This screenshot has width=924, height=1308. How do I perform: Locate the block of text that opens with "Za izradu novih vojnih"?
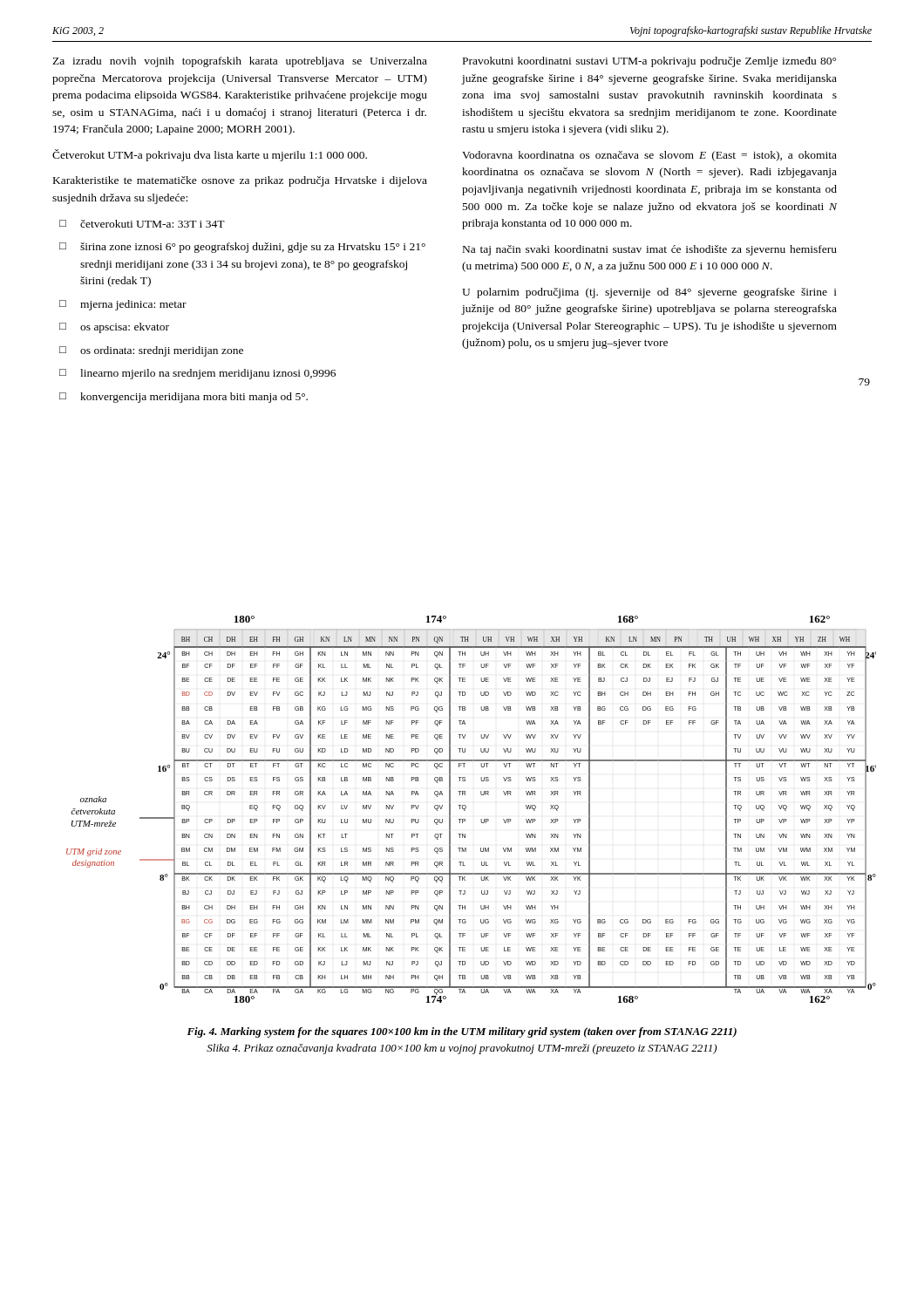[240, 95]
